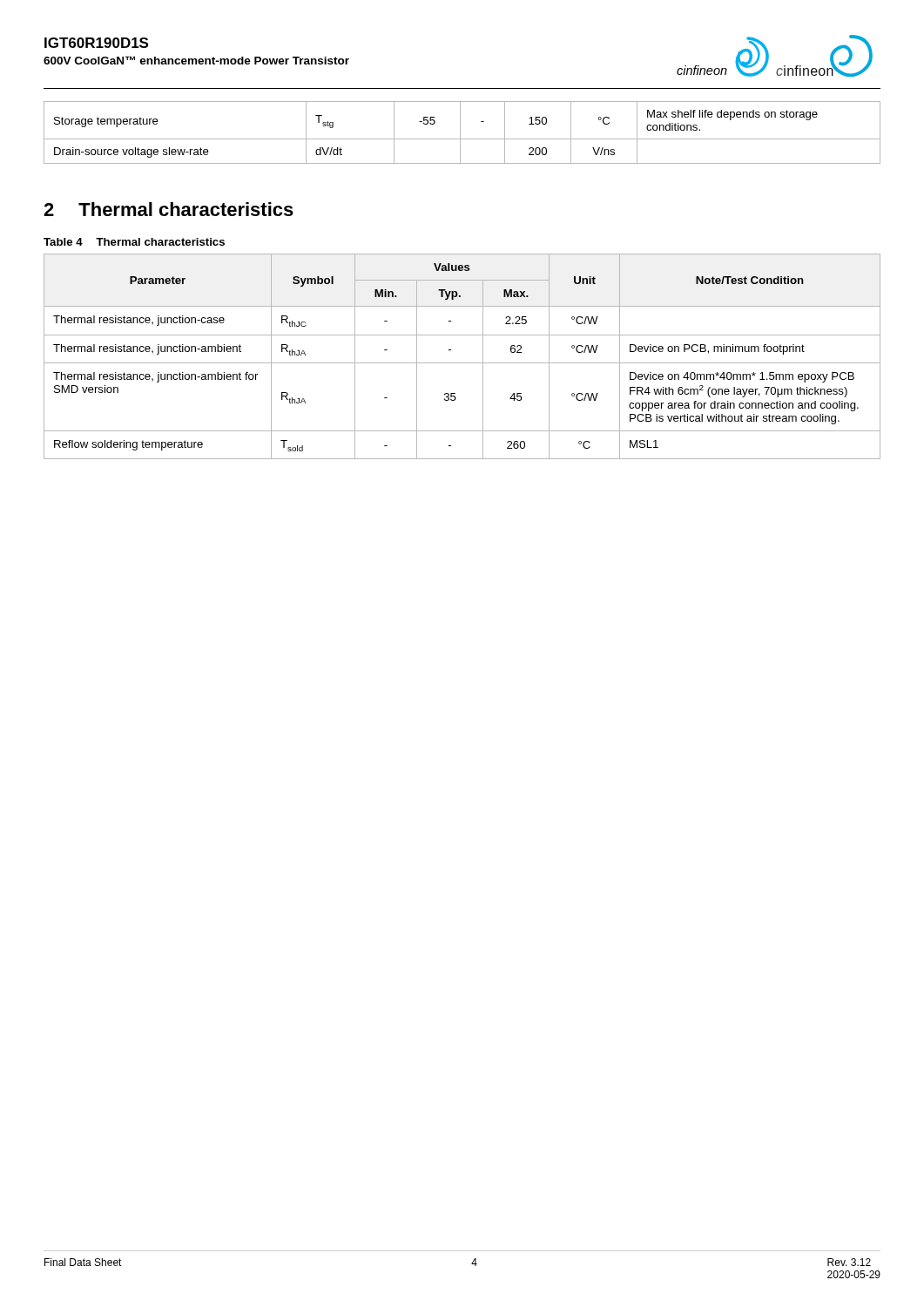The width and height of the screenshot is (924, 1307).
Task: Click on the table containing "T stg"
Action: coord(462,132)
